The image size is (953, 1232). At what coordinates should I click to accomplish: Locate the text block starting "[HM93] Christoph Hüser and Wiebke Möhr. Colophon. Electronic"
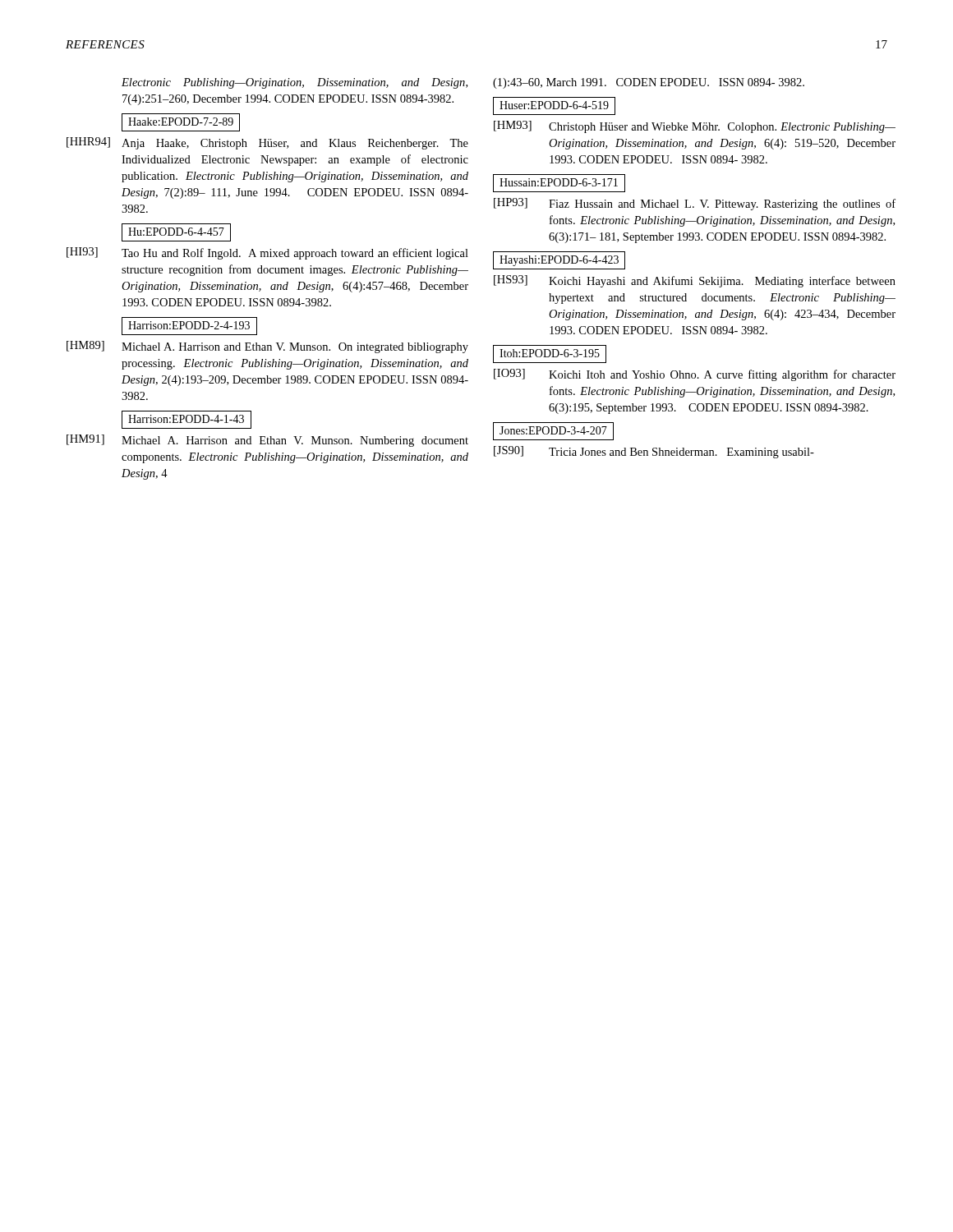pyautogui.click(x=694, y=143)
